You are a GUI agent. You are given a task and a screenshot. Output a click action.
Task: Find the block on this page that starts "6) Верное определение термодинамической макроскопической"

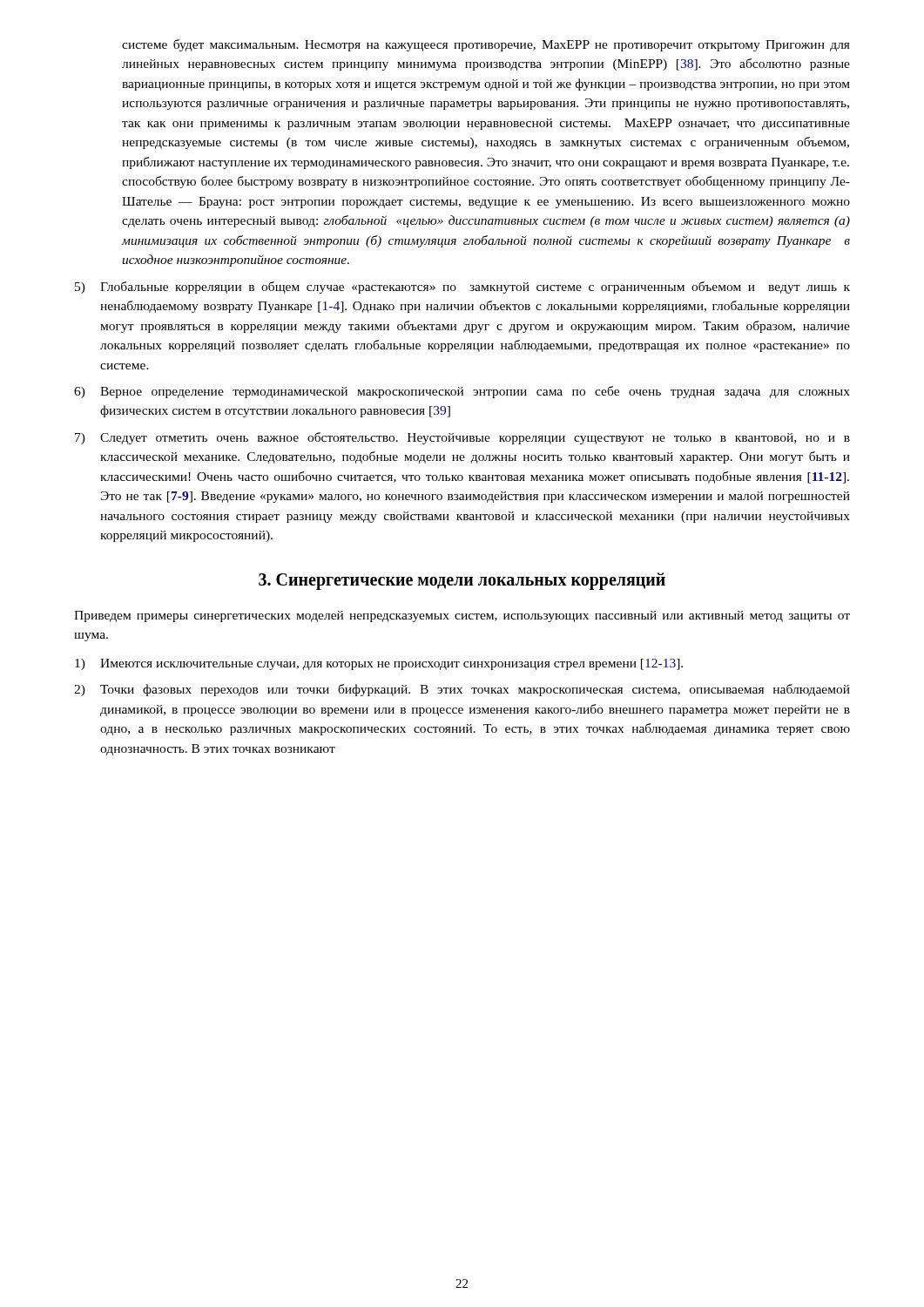(x=462, y=401)
